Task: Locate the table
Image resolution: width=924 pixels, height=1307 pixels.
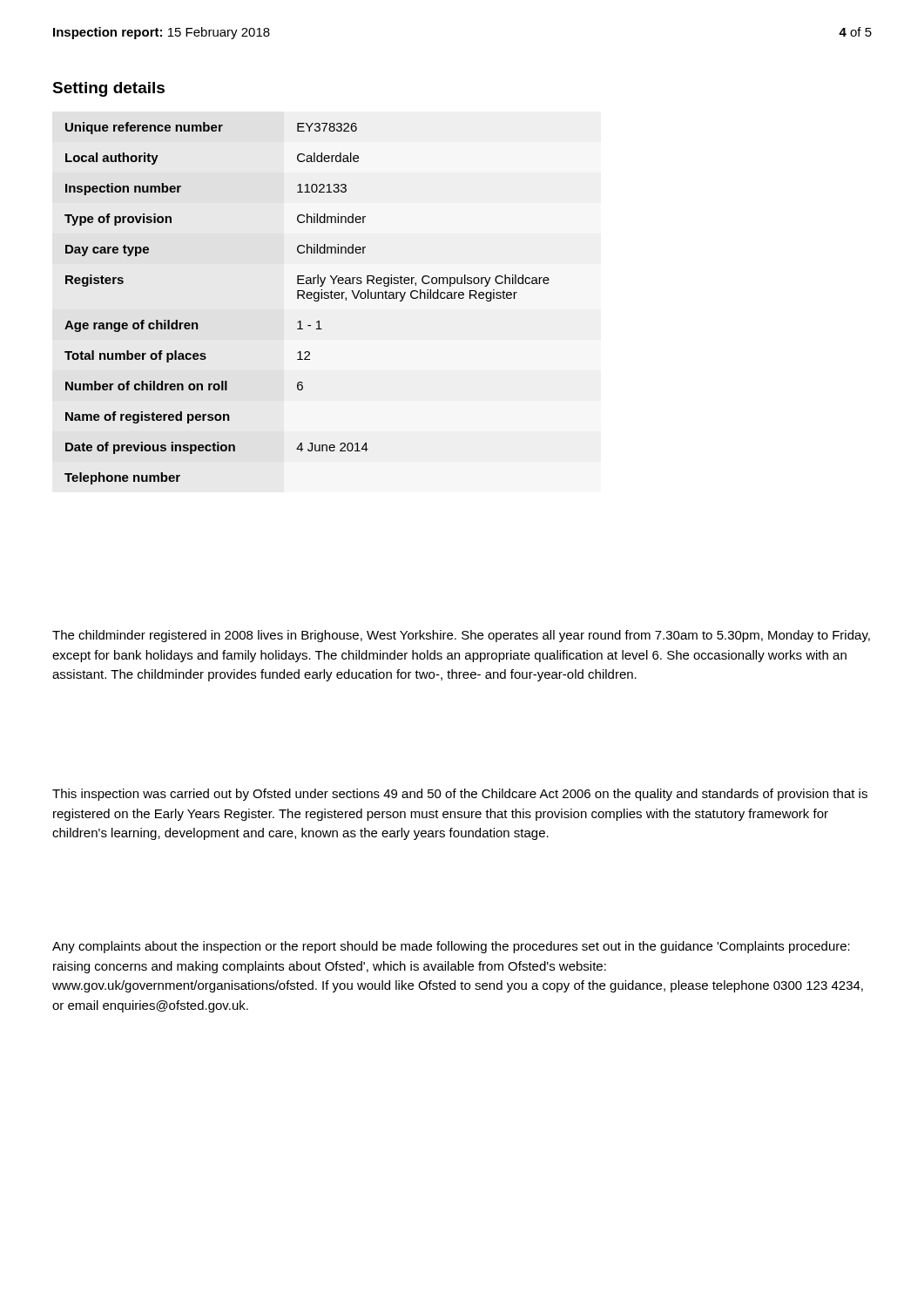Action: 462,302
